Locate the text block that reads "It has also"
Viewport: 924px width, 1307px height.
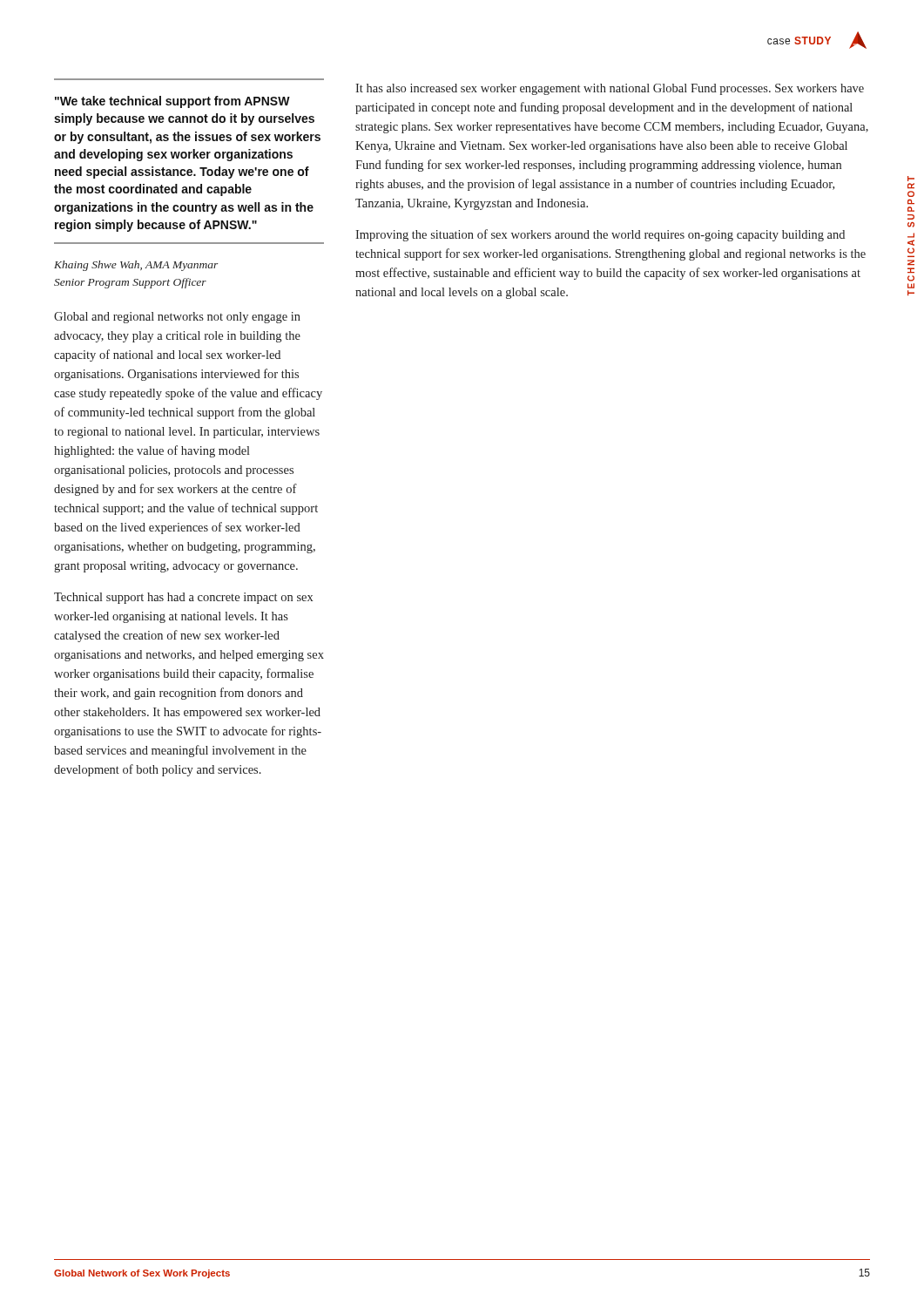click(613, 190)
